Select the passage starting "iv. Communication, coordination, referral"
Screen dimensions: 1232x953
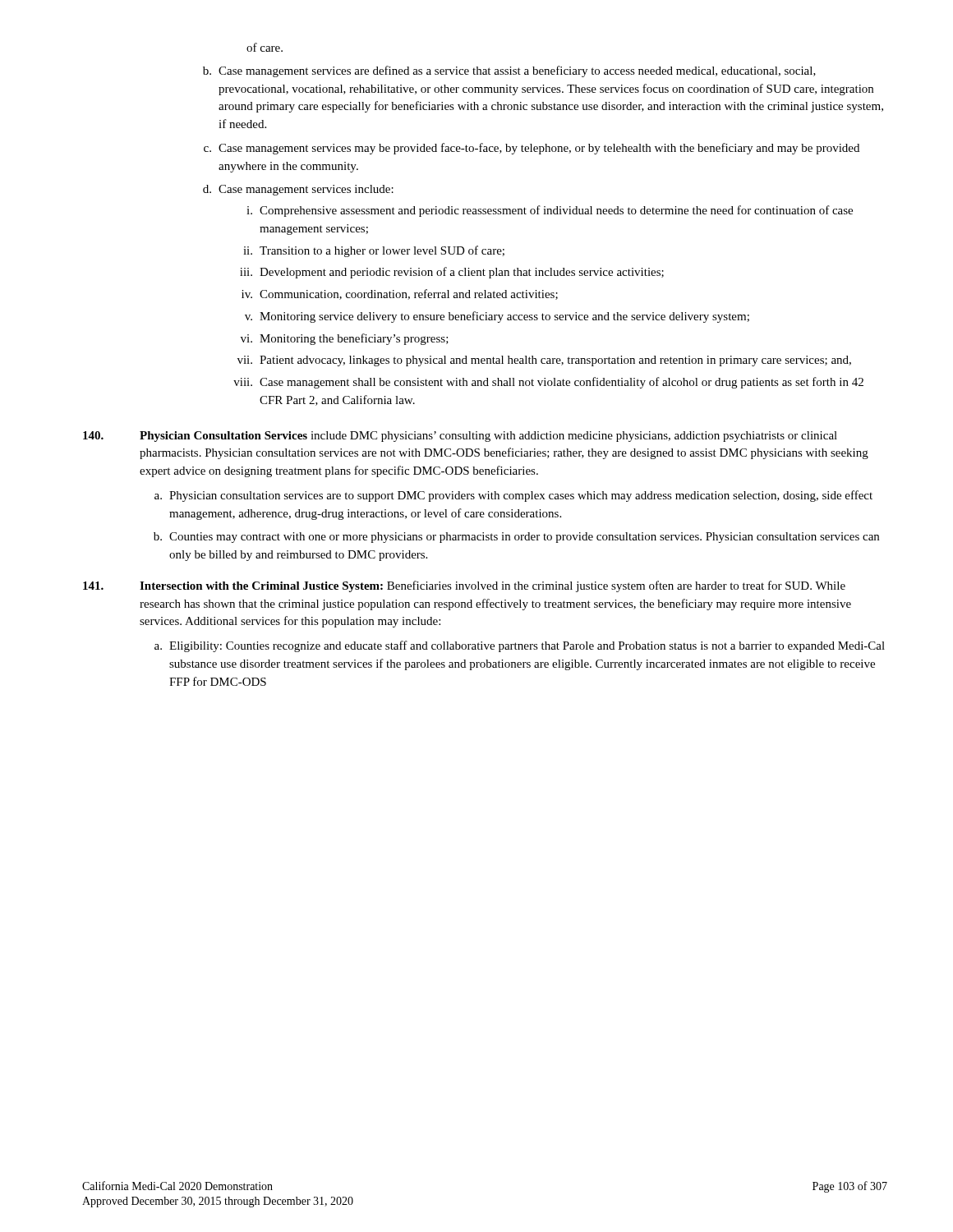pos(388,295)
